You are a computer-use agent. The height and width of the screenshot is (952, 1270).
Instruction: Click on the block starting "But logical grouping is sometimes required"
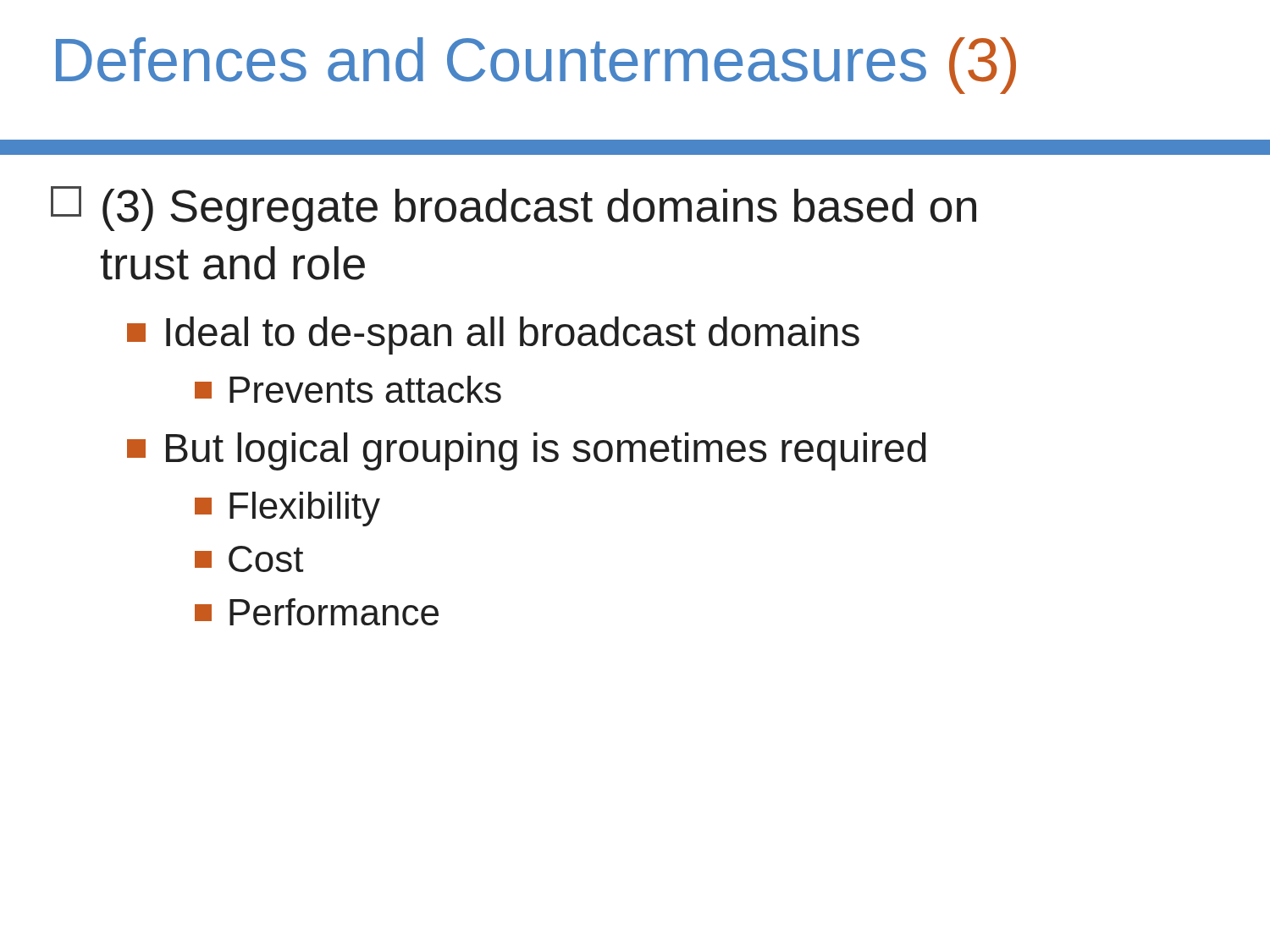pos(528,448)
